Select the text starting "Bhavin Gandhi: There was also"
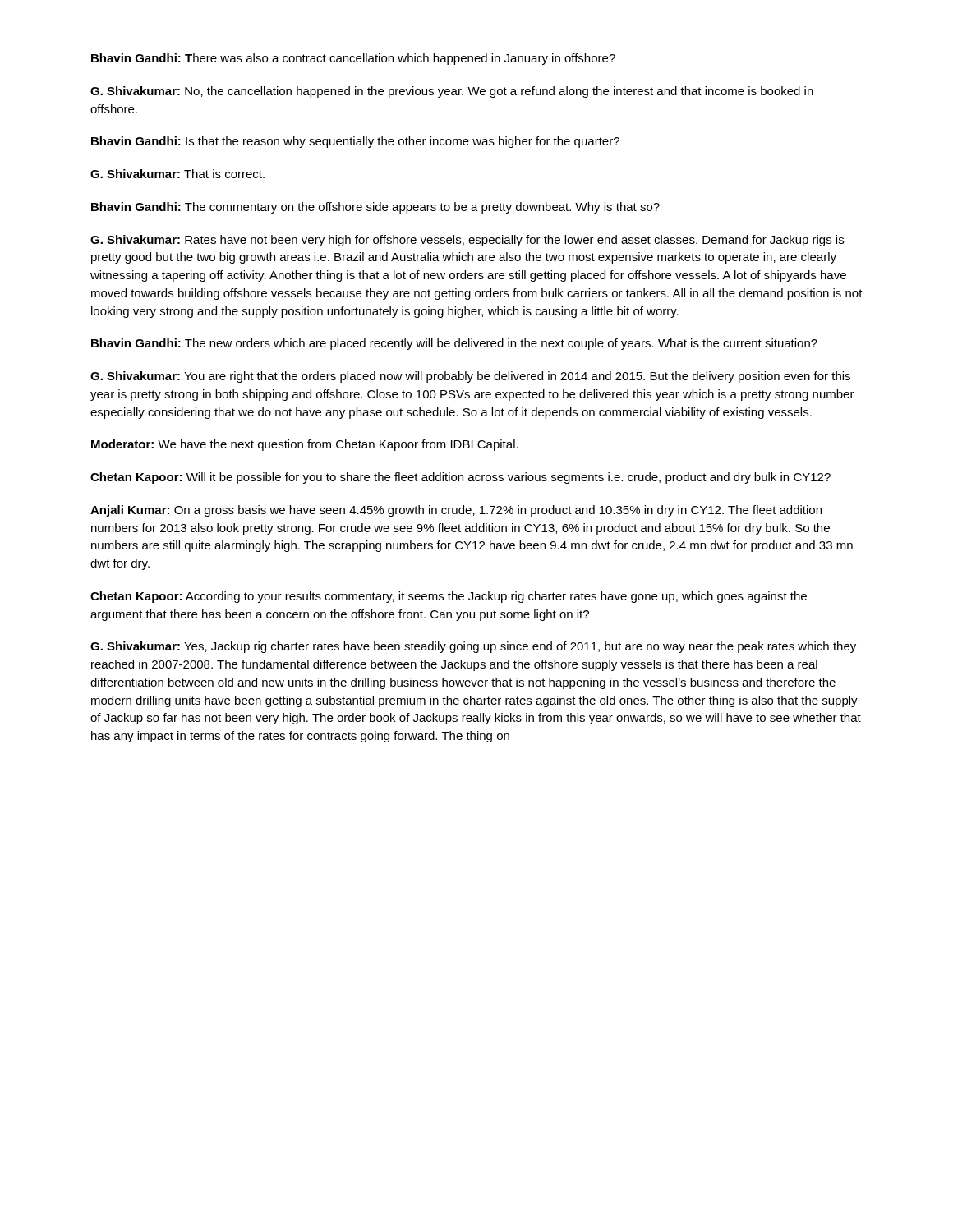This screenshot has height=1232, width=953. click(x=476, y=58)
